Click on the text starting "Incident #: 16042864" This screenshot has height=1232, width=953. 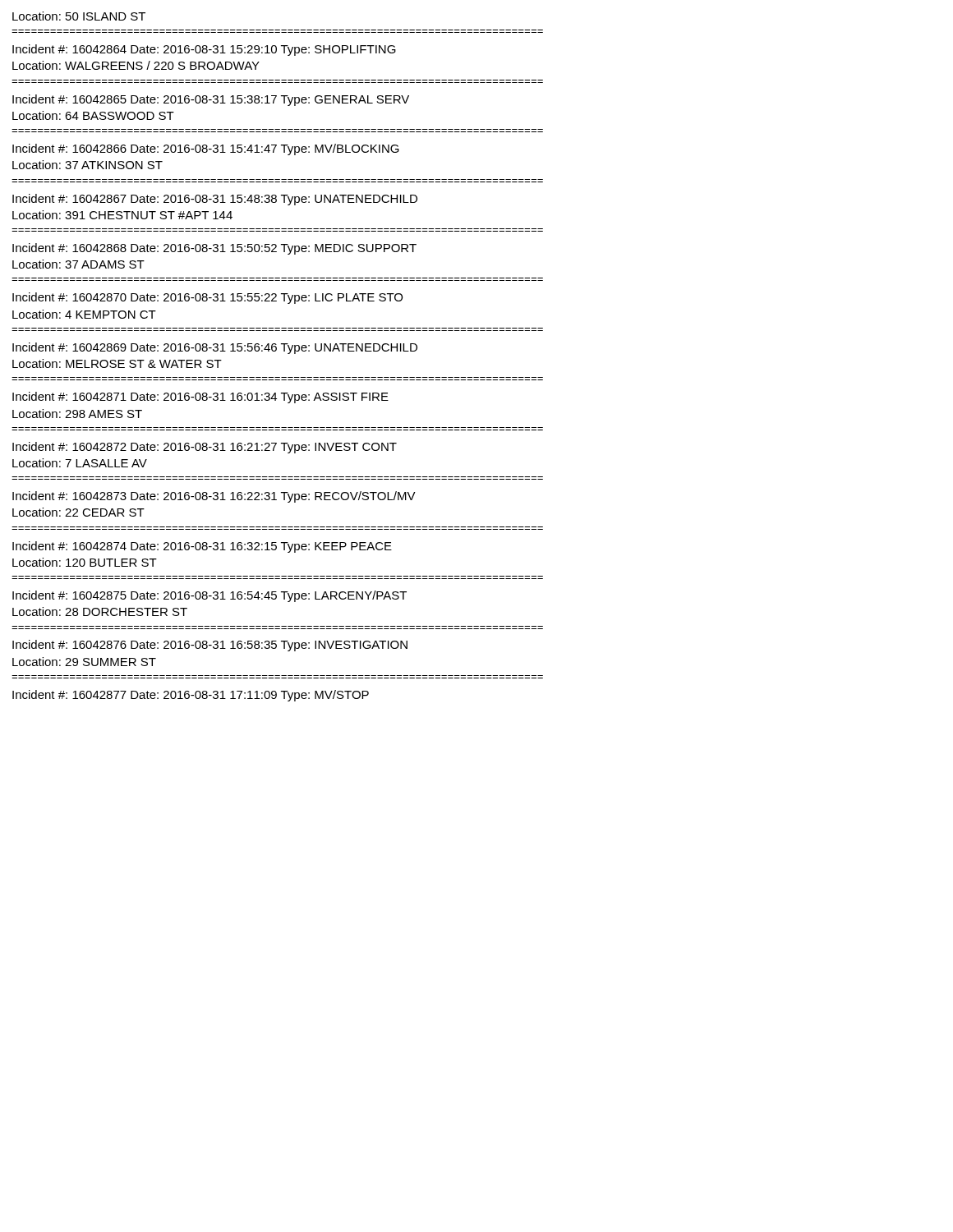click(204, 57)
